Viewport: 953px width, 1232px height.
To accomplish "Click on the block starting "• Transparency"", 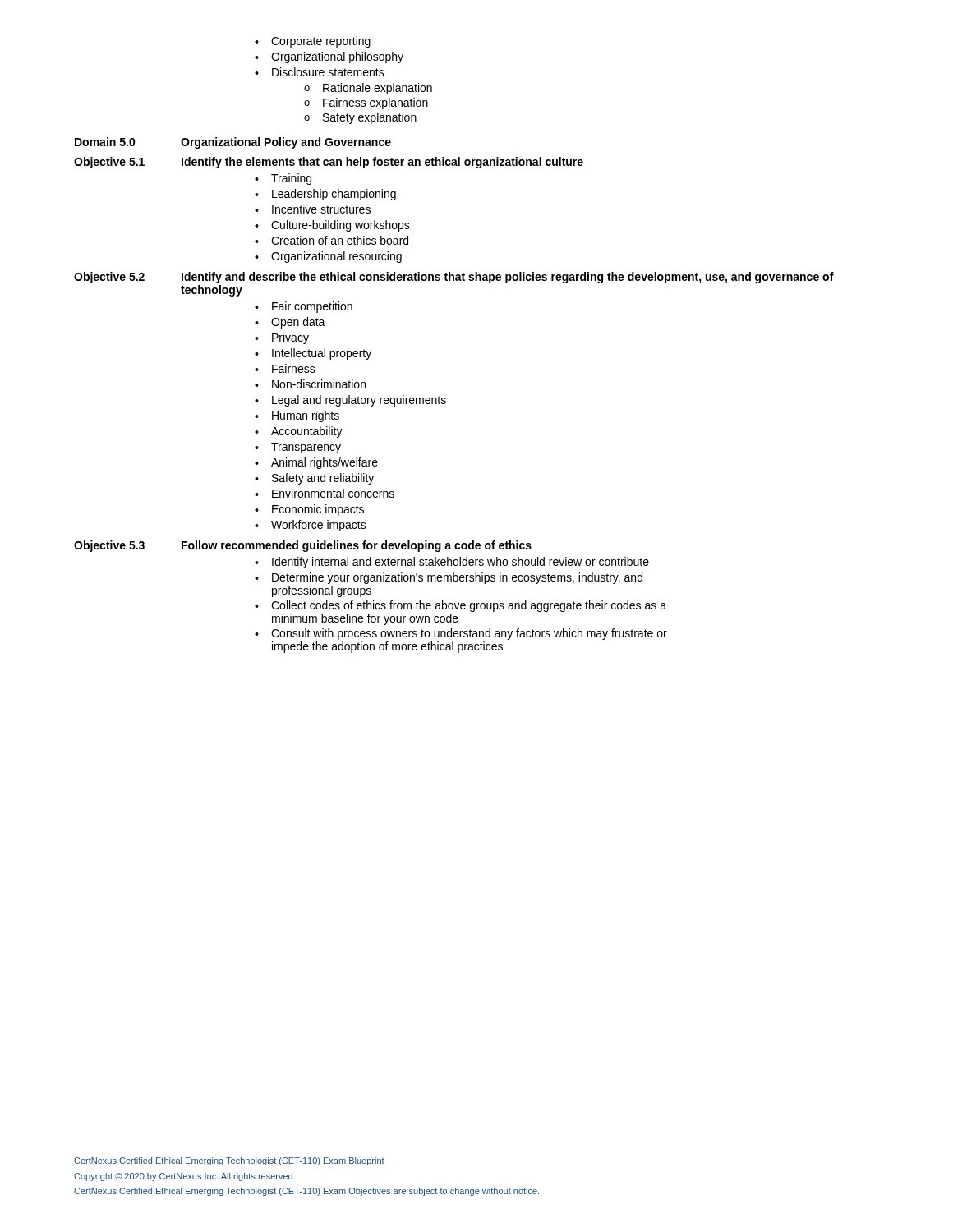I will pos(298,448).
